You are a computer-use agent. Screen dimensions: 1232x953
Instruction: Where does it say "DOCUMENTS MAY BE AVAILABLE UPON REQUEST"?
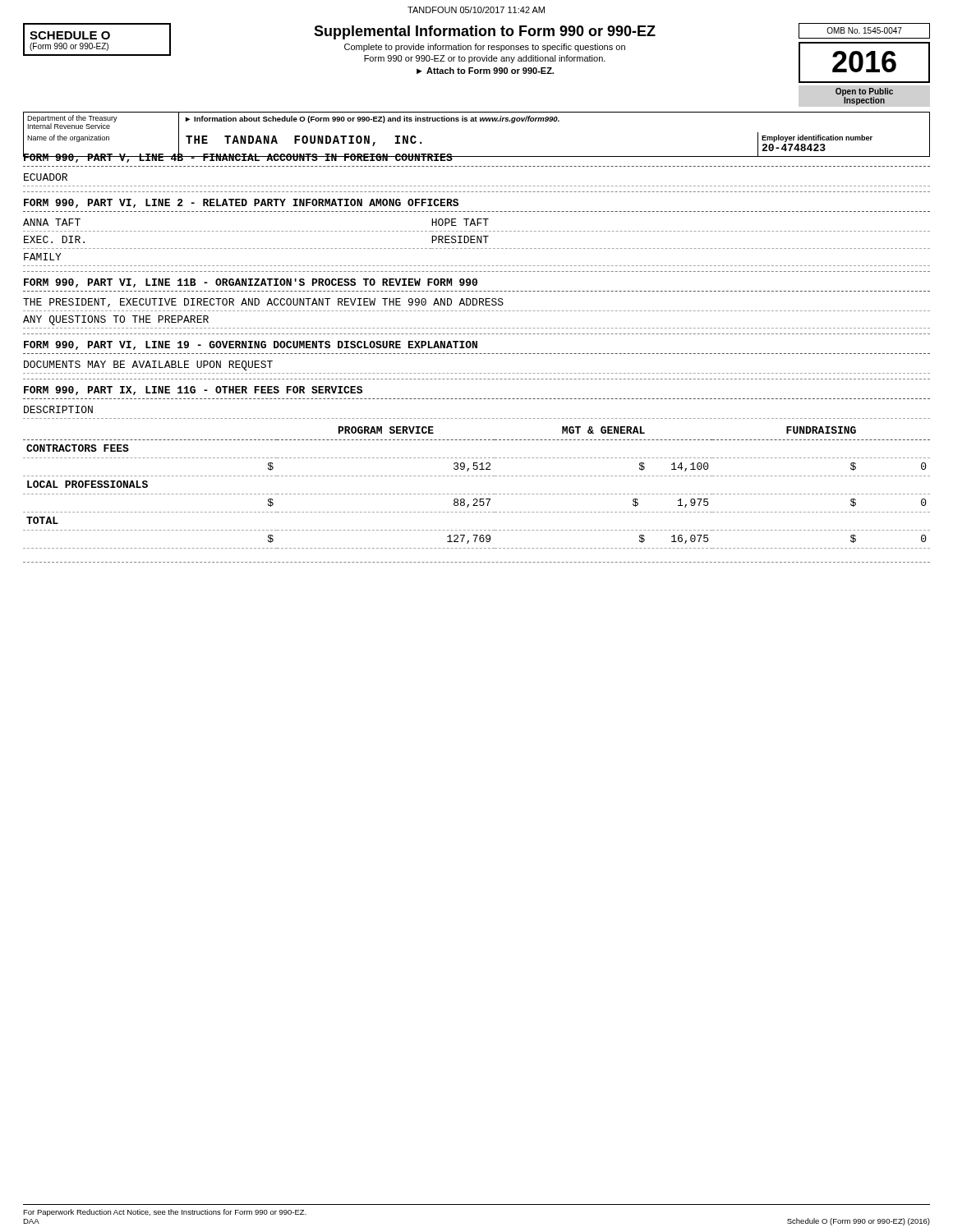[x=148, y=365]
